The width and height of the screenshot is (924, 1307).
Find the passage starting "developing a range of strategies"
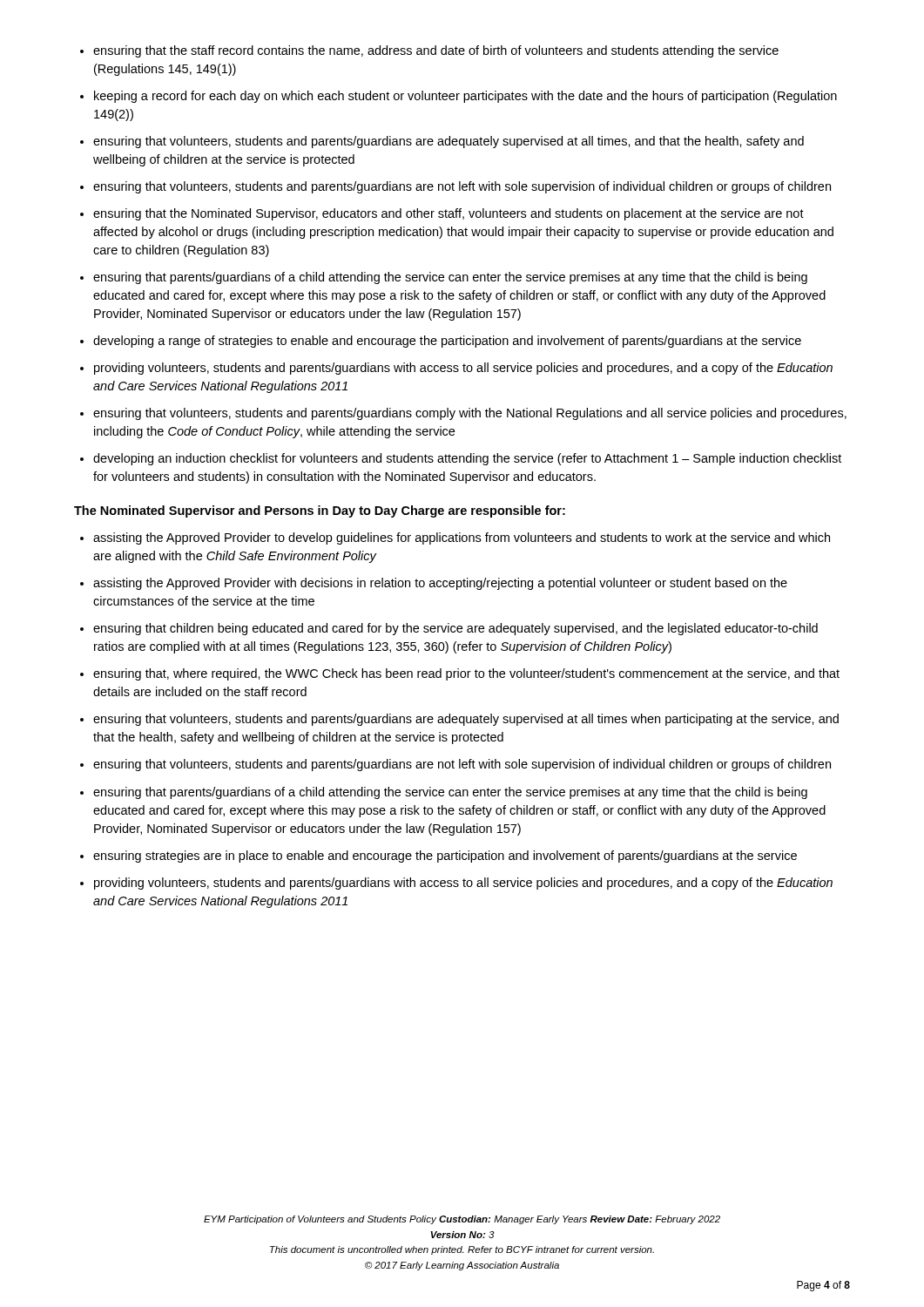472,341
